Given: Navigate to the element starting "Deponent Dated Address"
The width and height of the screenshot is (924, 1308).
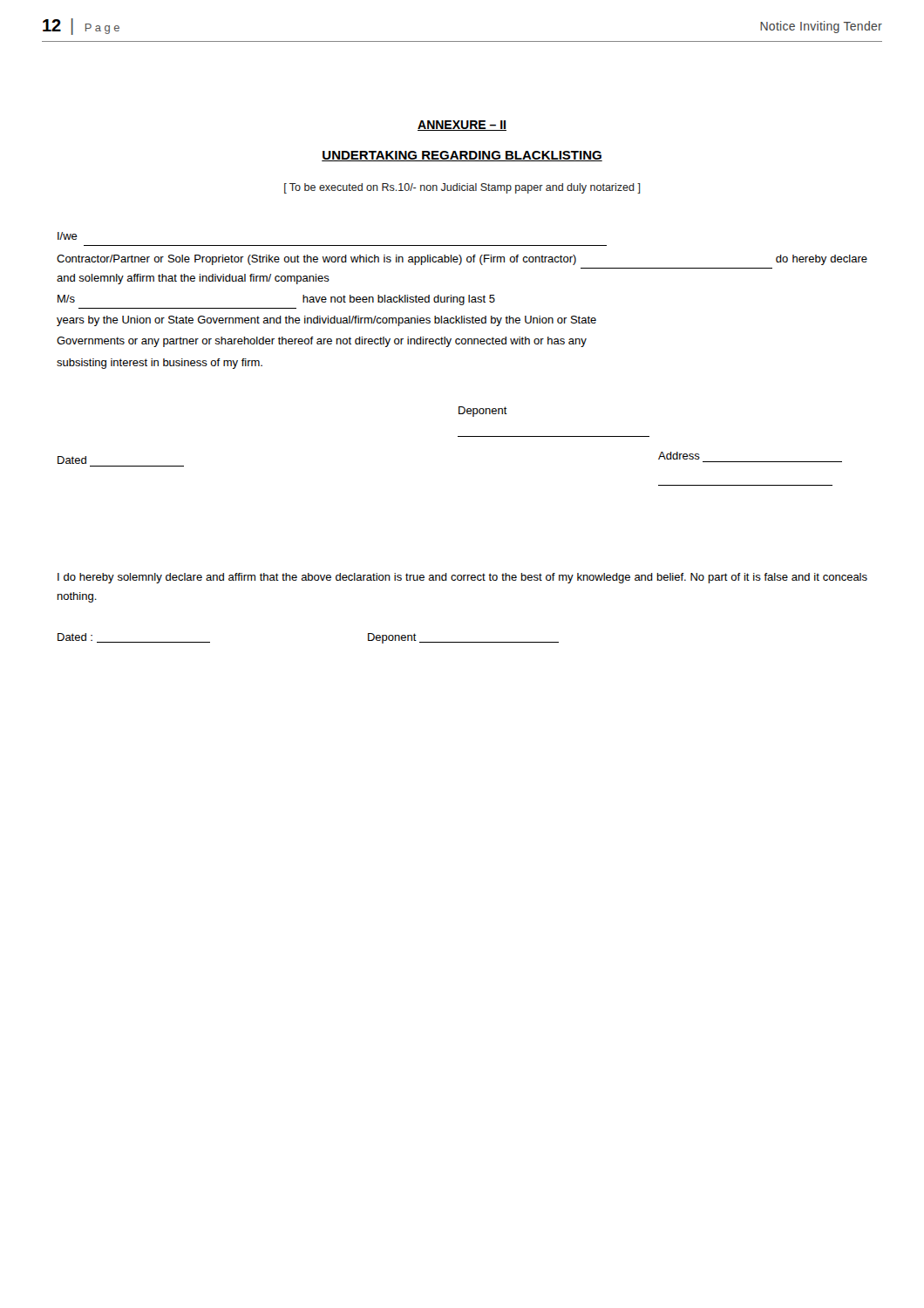Looking at the screenshot, I should [483, 412].
